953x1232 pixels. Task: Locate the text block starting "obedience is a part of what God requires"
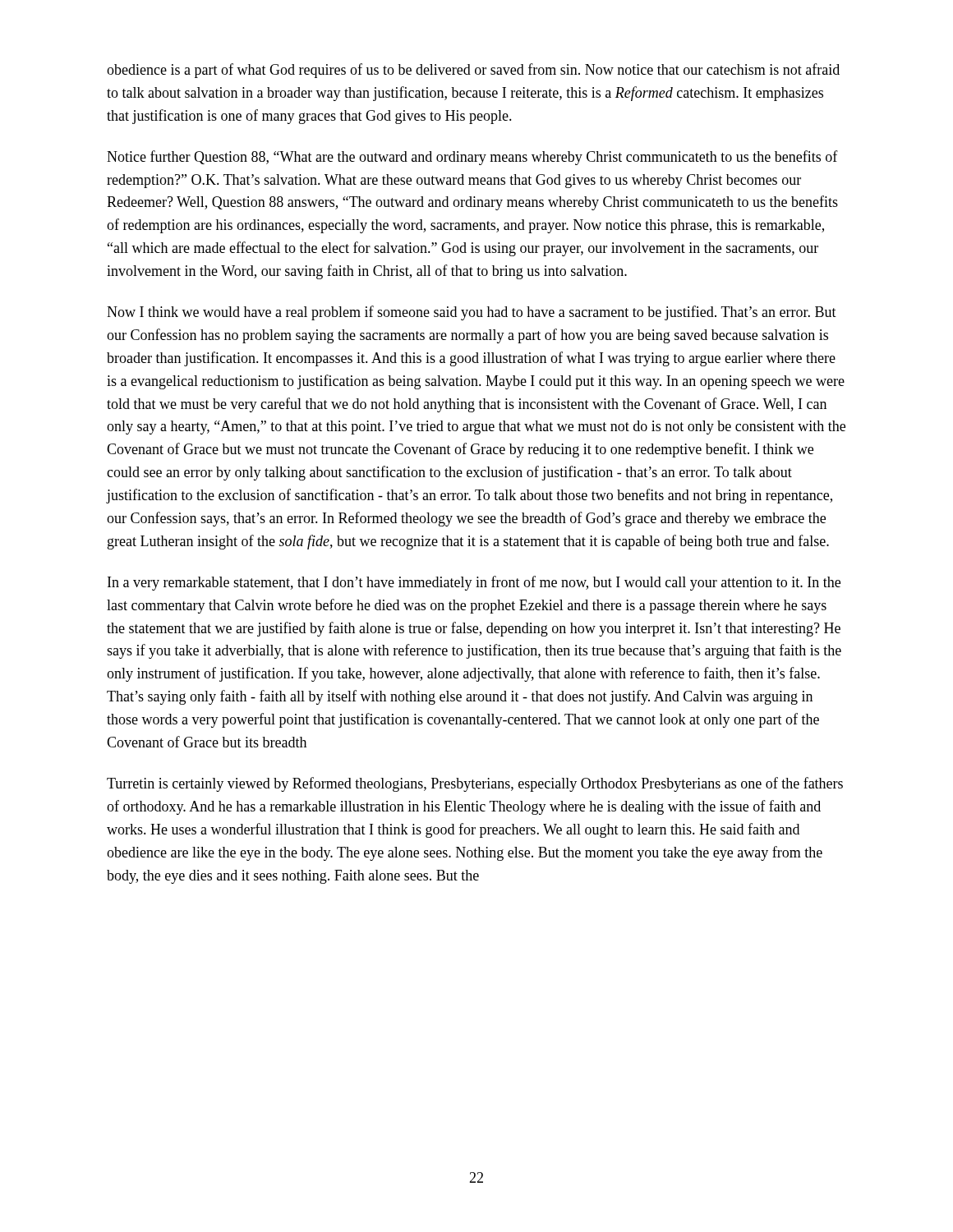point(473,93)
